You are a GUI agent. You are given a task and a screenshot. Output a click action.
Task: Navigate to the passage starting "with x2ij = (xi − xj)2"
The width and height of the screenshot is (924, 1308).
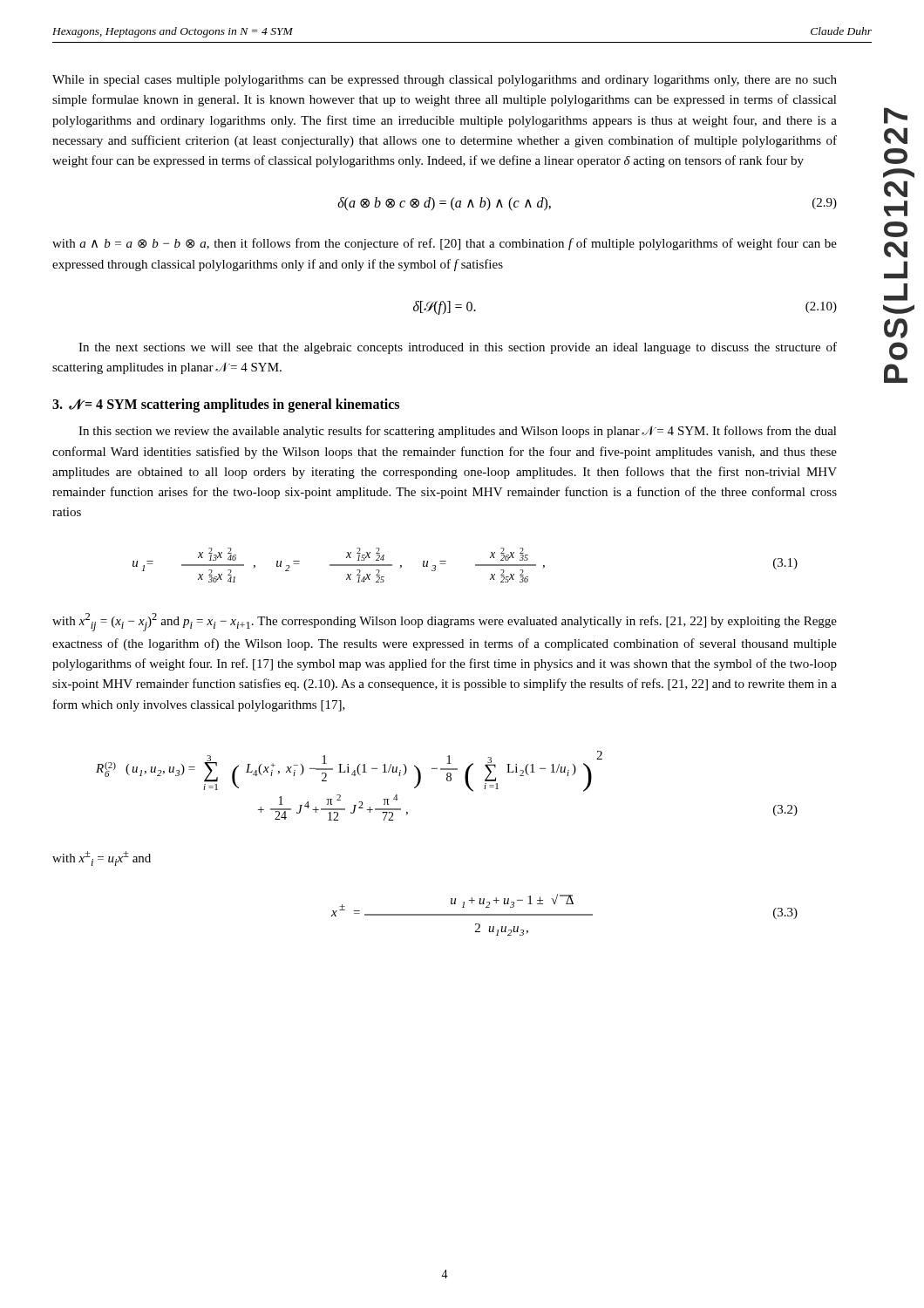tap(445, 661)
